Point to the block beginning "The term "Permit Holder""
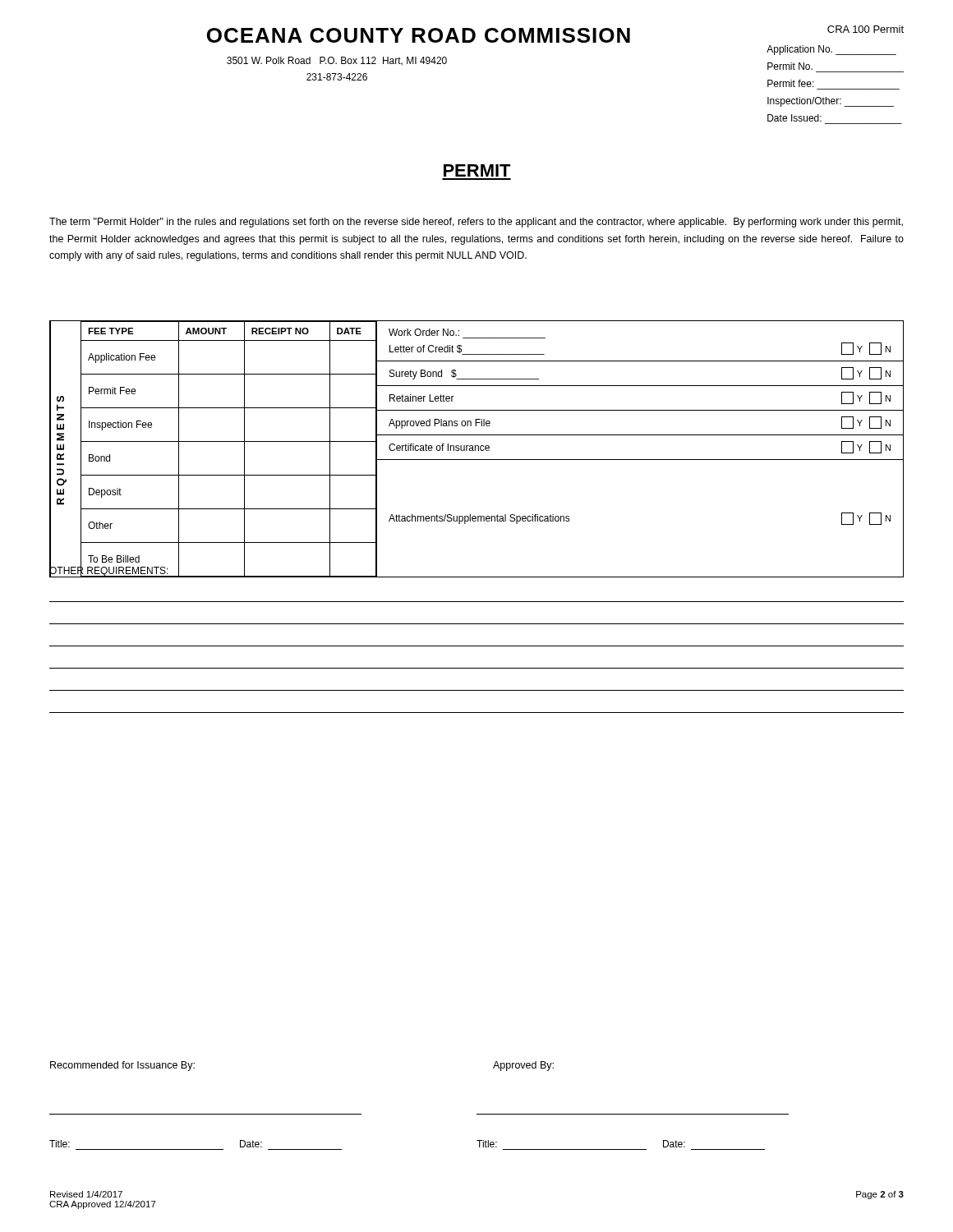 pyautogui.click(x=476, y=239)
